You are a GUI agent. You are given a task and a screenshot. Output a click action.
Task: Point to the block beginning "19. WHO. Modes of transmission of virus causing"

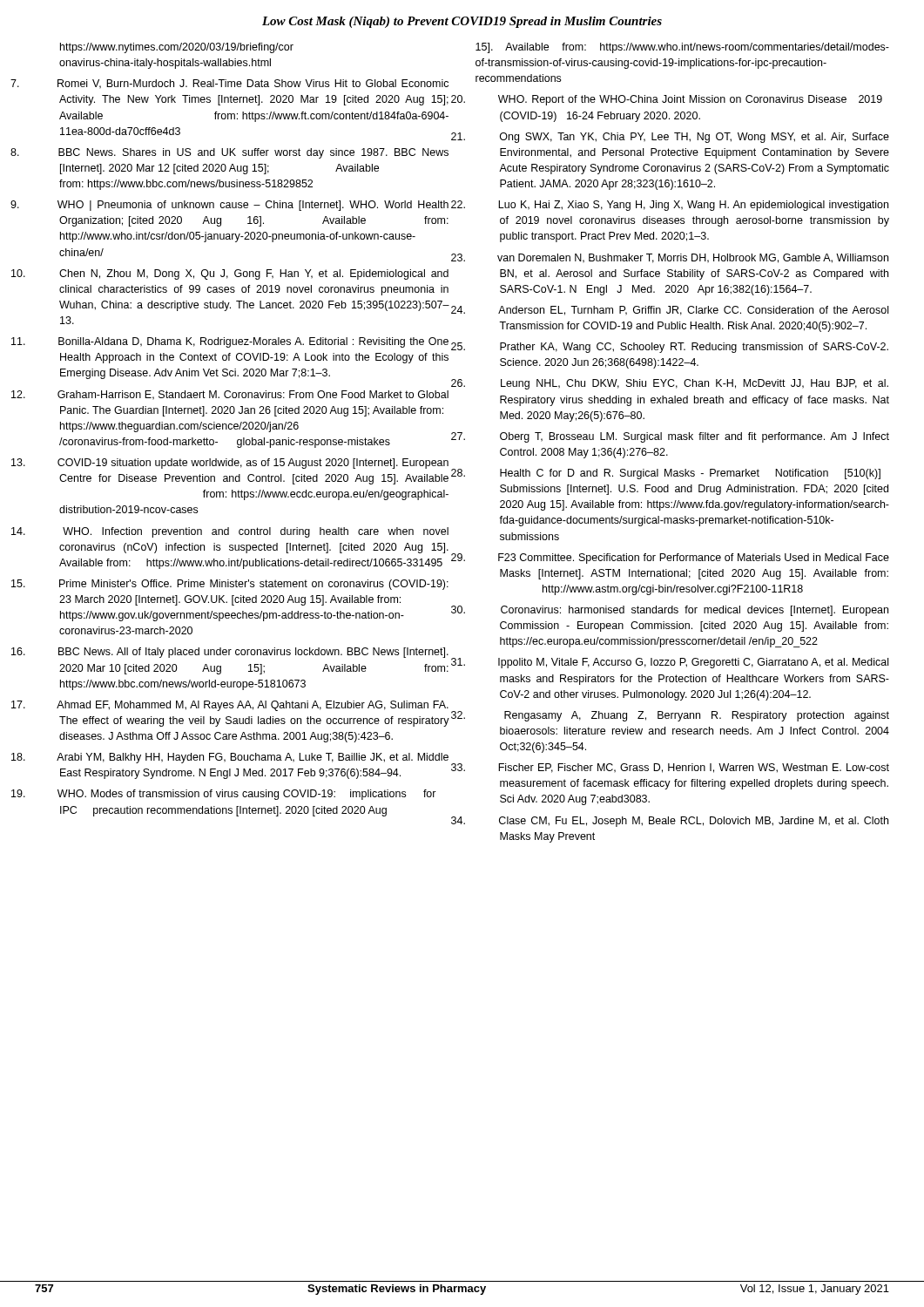pyautogui.click(x=242, y=801)
